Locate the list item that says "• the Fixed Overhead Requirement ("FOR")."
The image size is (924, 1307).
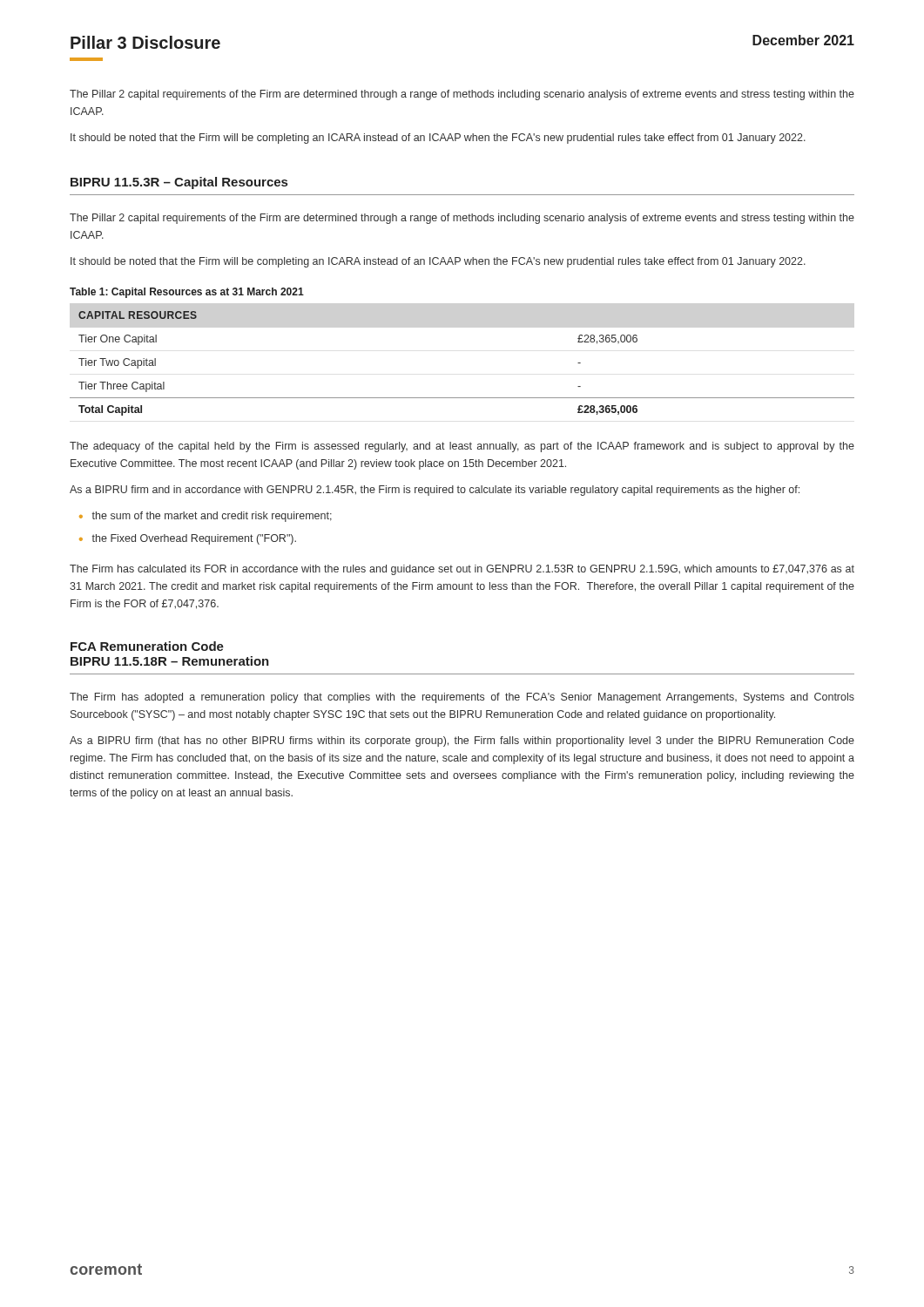(x=188, y=540)
